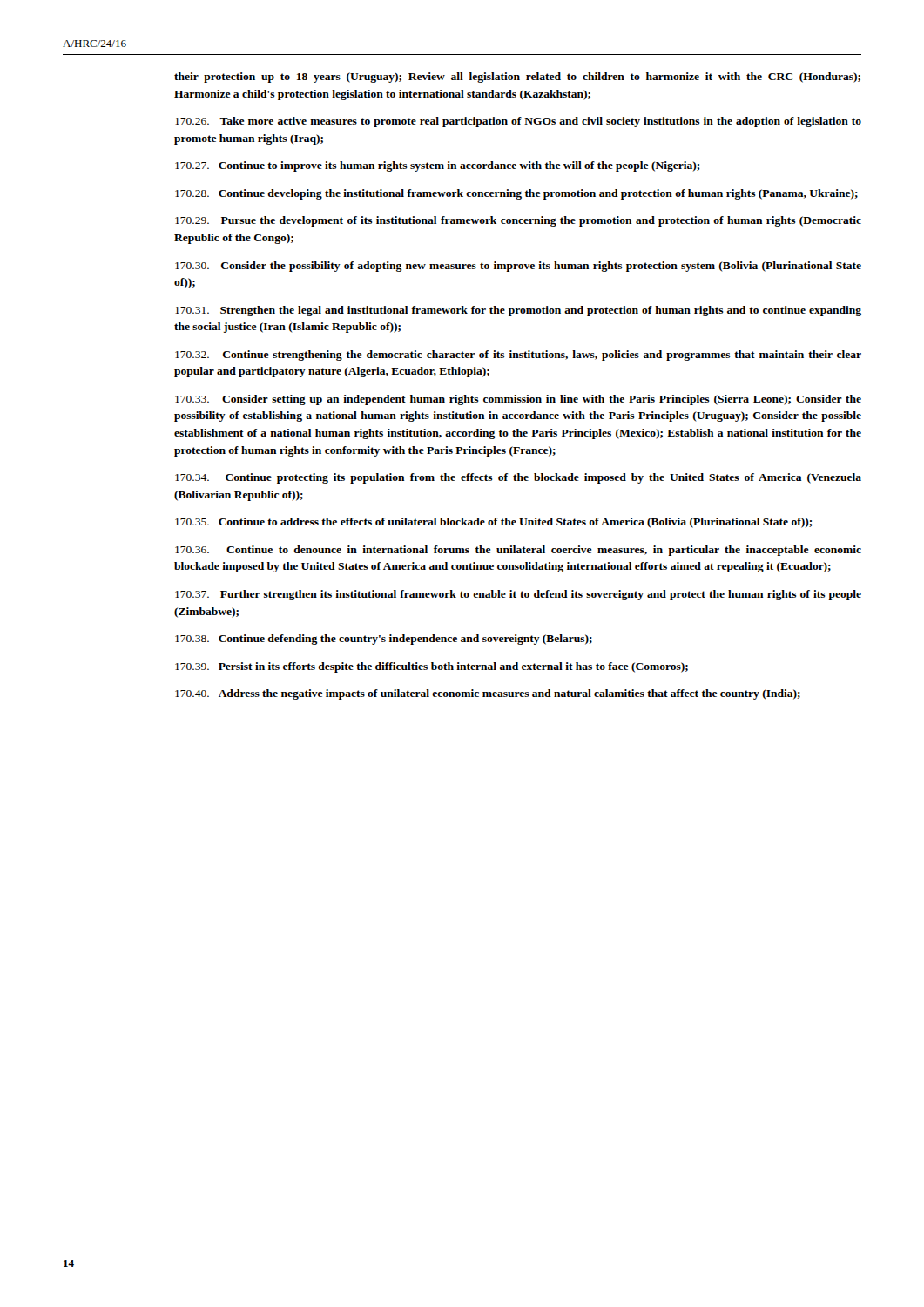Image resolution: width=924 pixels, height=1307 pixels.
Task: Locate the block of text that opens with "170.38. Continue defending the"
Action: pos(518,639)
